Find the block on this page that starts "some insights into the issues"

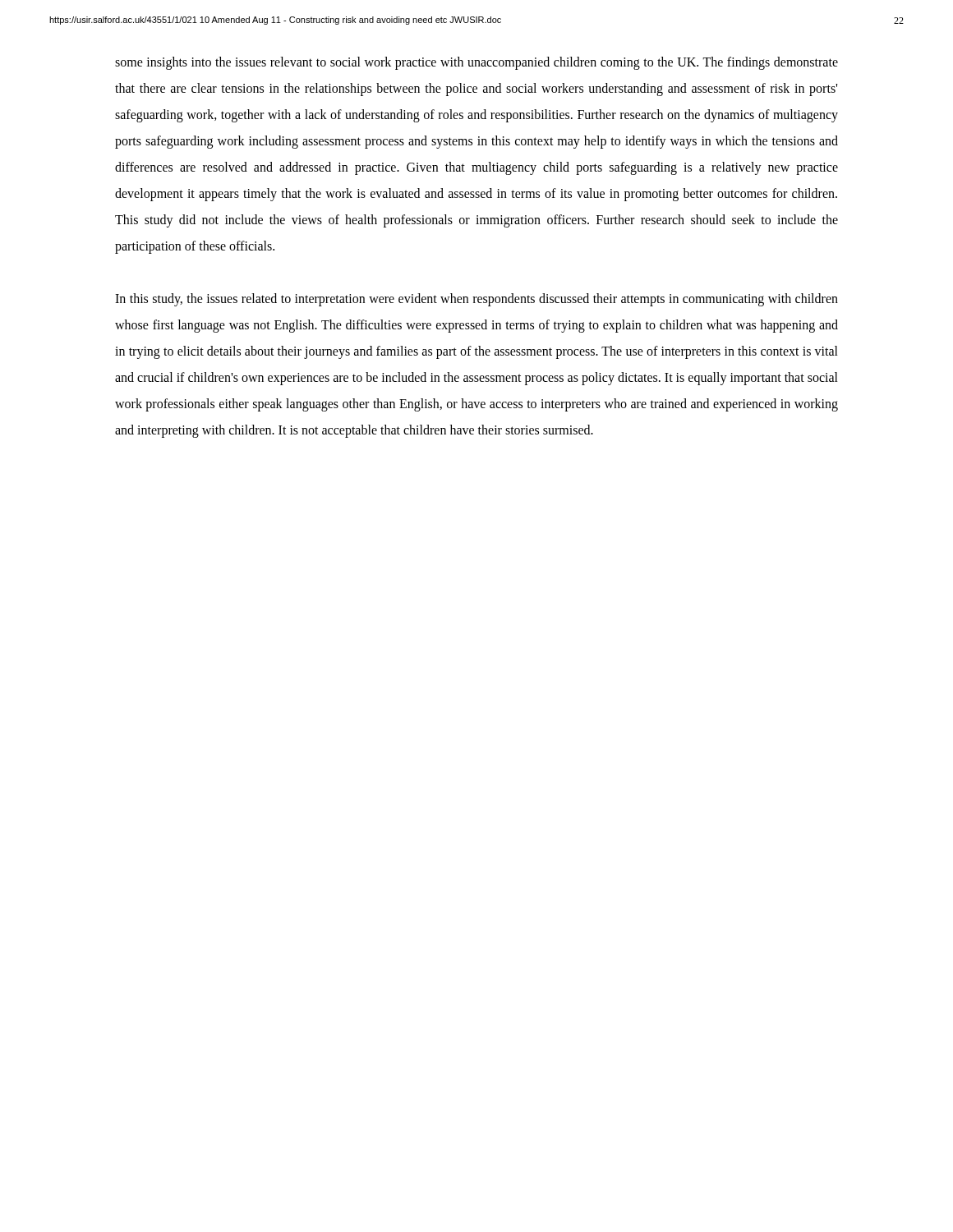[476, 154]
